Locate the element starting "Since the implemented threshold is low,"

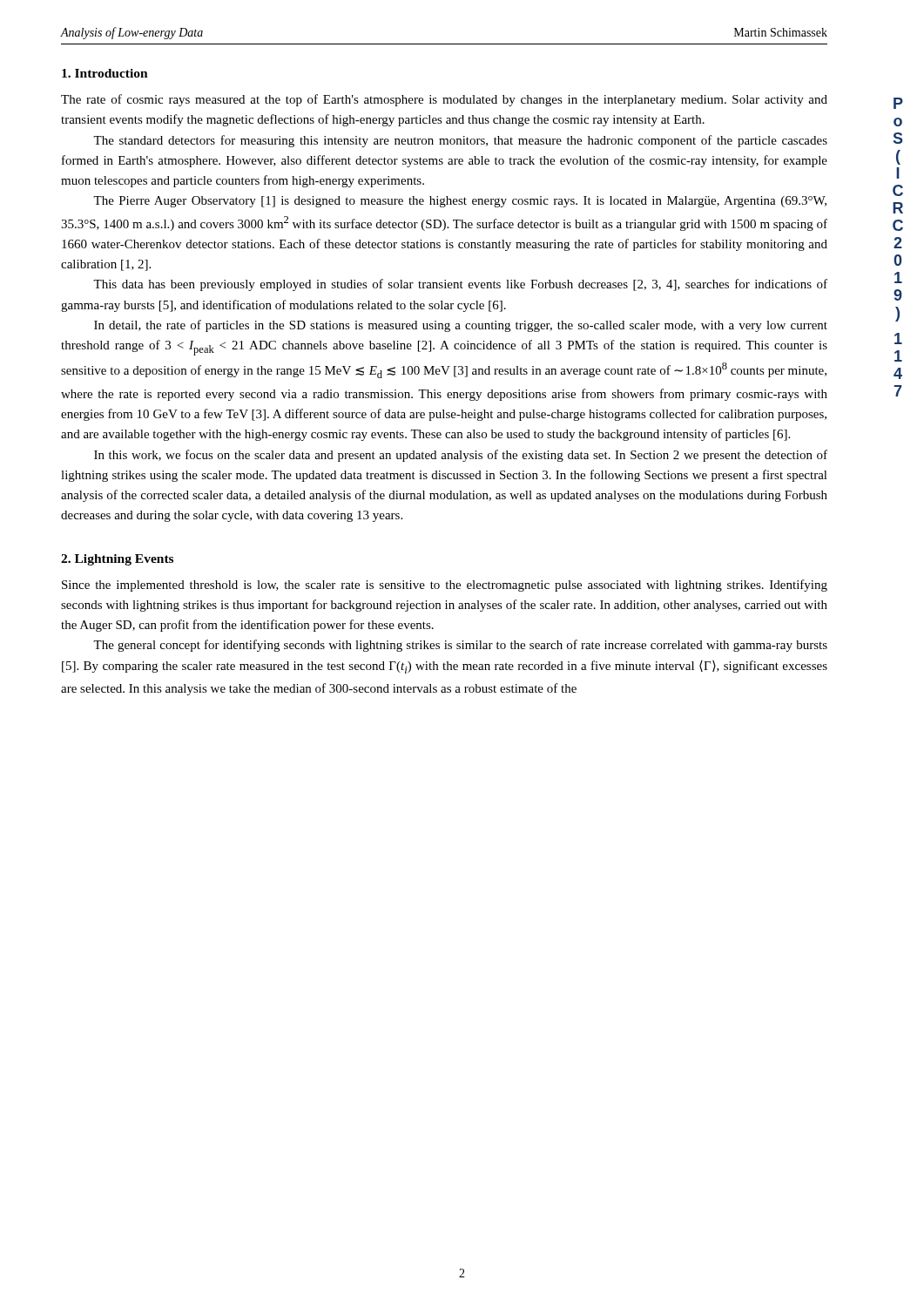(444, 637)
